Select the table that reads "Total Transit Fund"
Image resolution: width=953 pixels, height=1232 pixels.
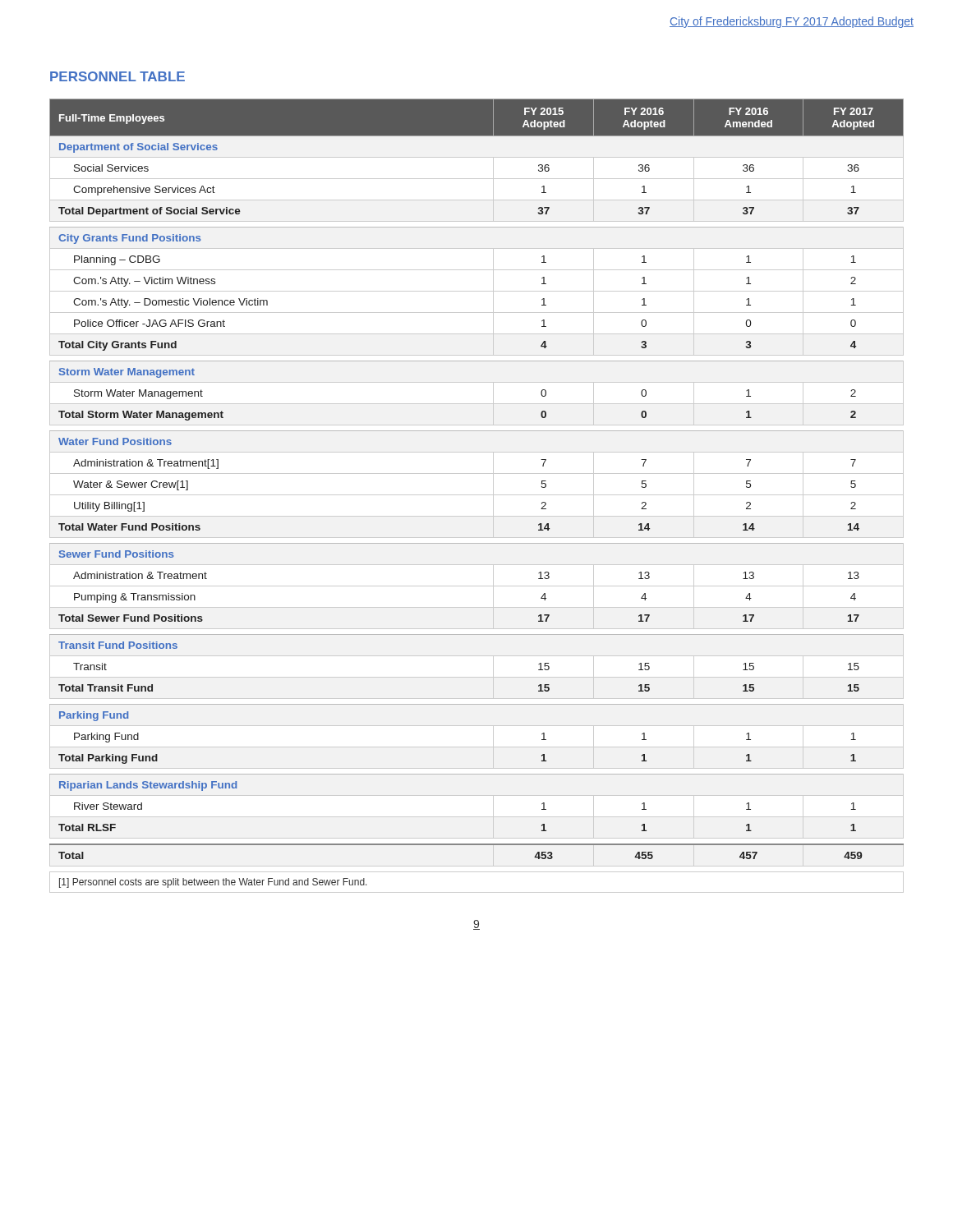(476, 496)
